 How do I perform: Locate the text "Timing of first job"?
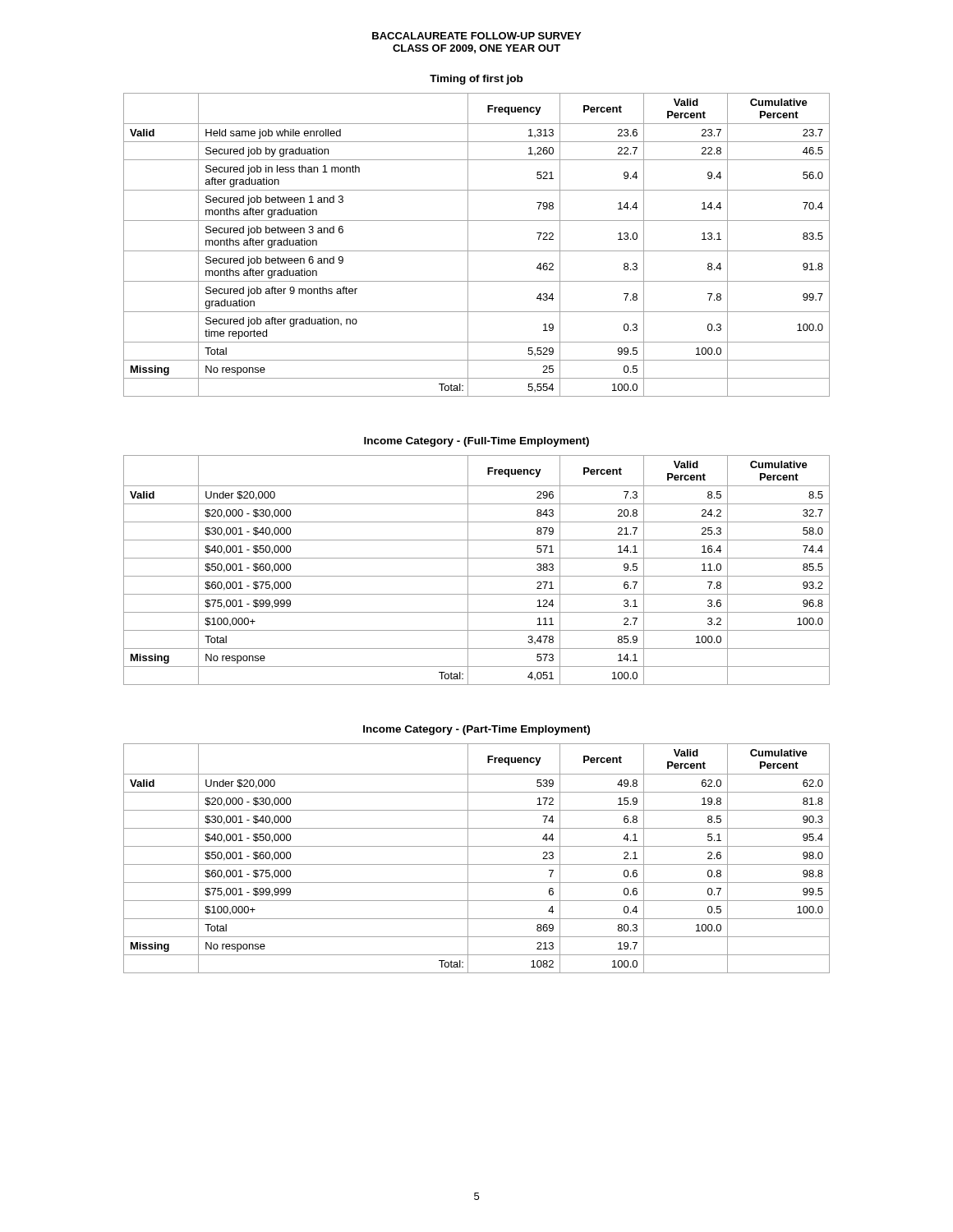(476, 78)
